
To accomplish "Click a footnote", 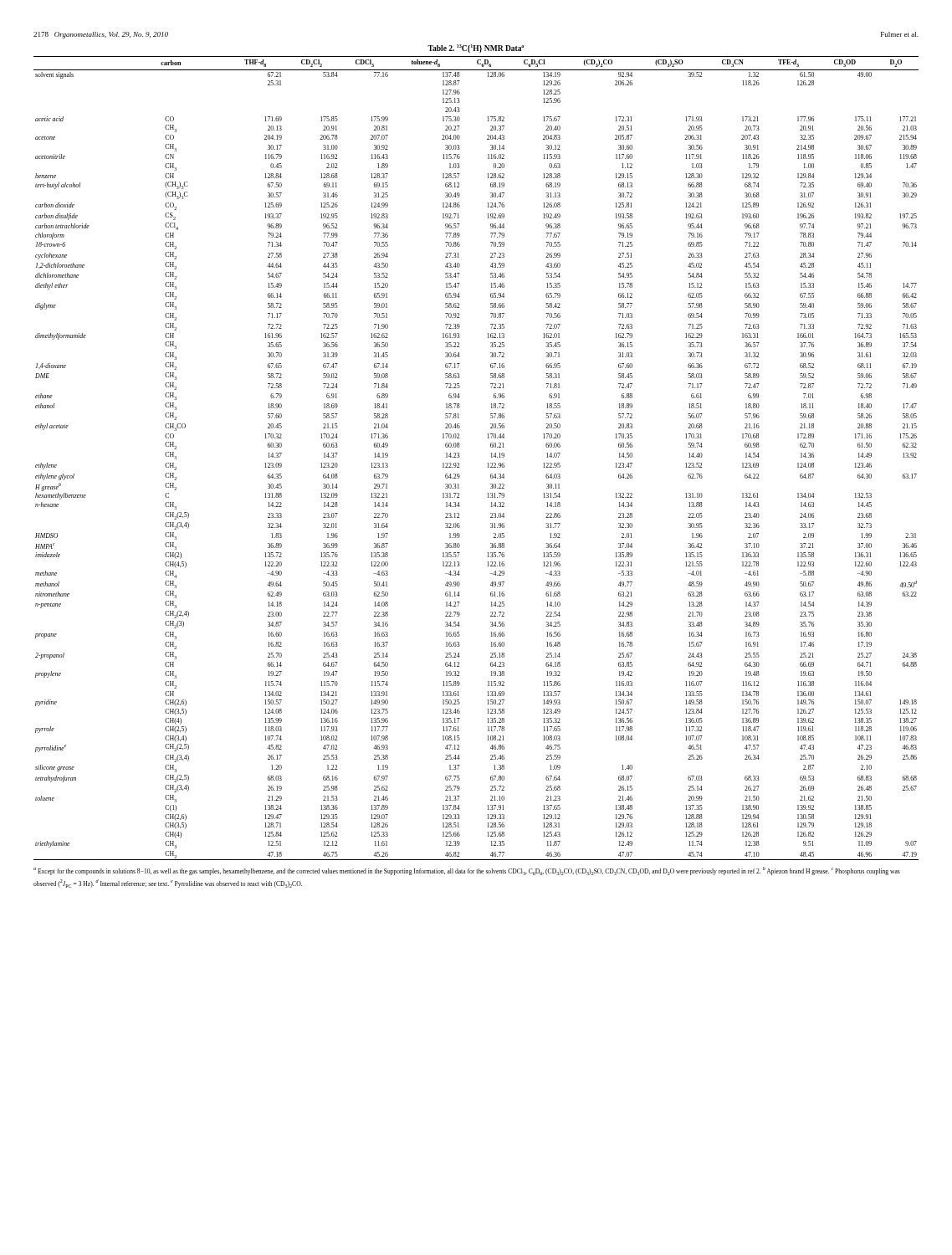I will point(467,877).
